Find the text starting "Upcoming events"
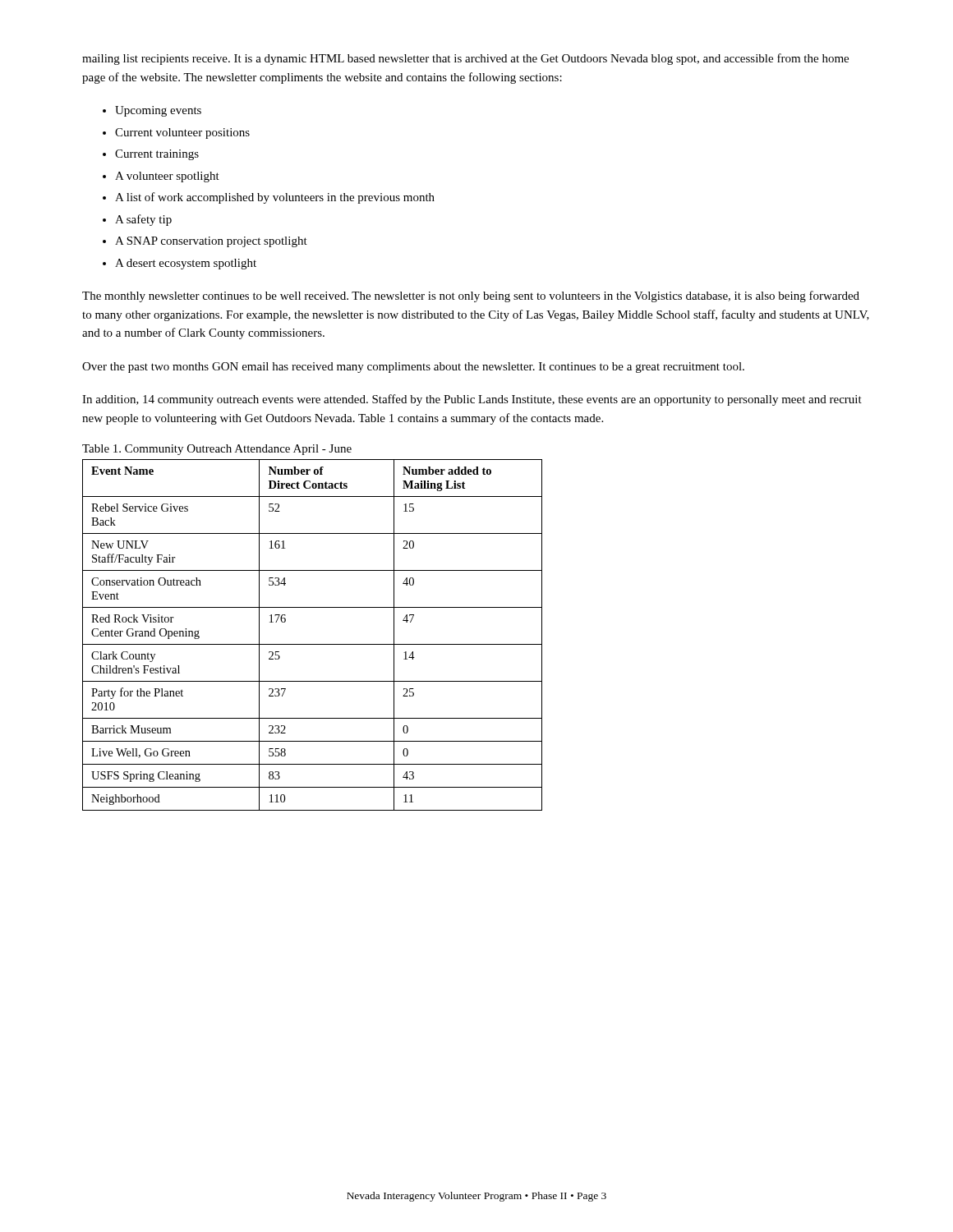This screenshot has width=953, height=1232. click(158, 110)
